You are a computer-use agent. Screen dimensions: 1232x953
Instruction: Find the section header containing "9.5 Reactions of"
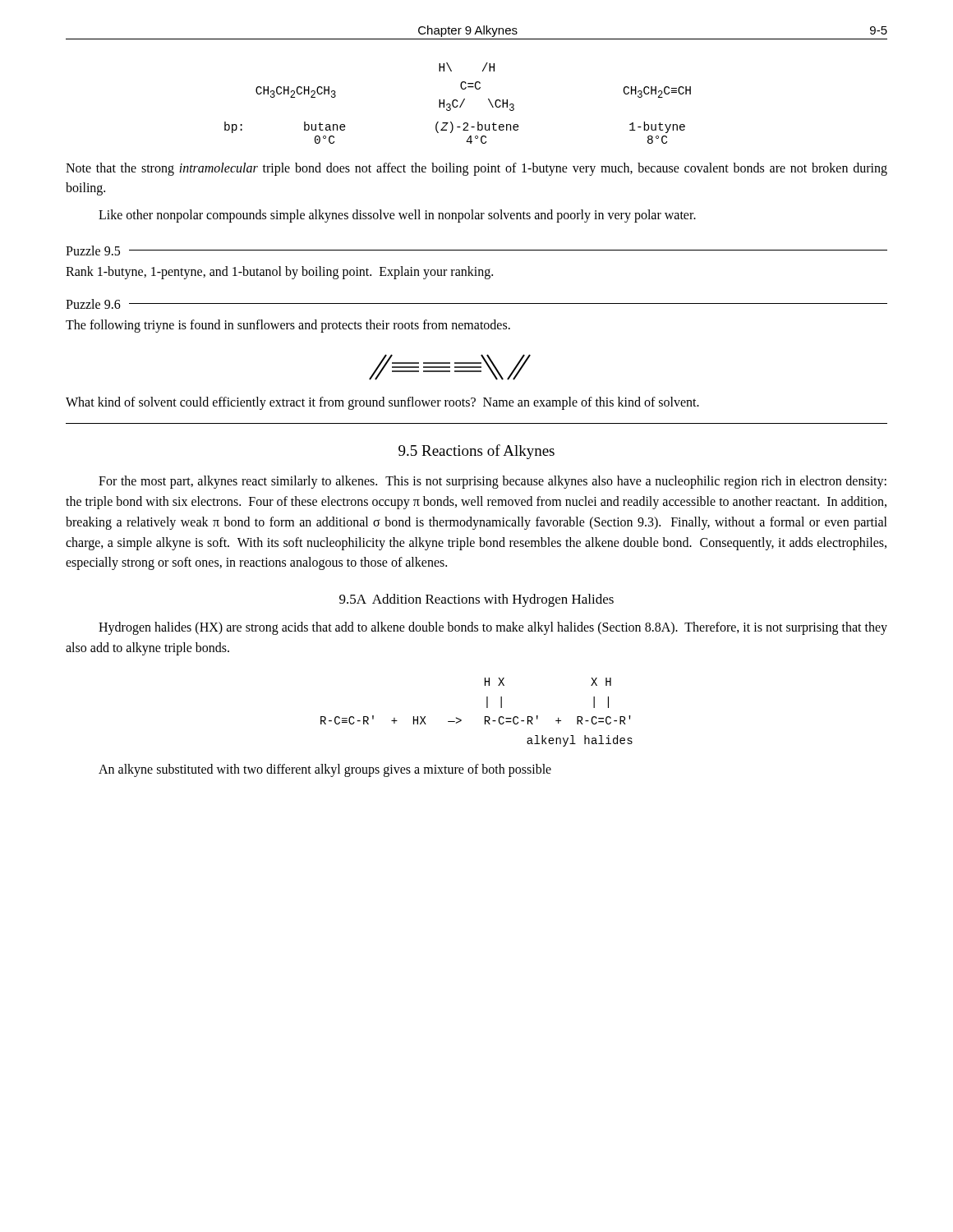click(x=476, y=451)
